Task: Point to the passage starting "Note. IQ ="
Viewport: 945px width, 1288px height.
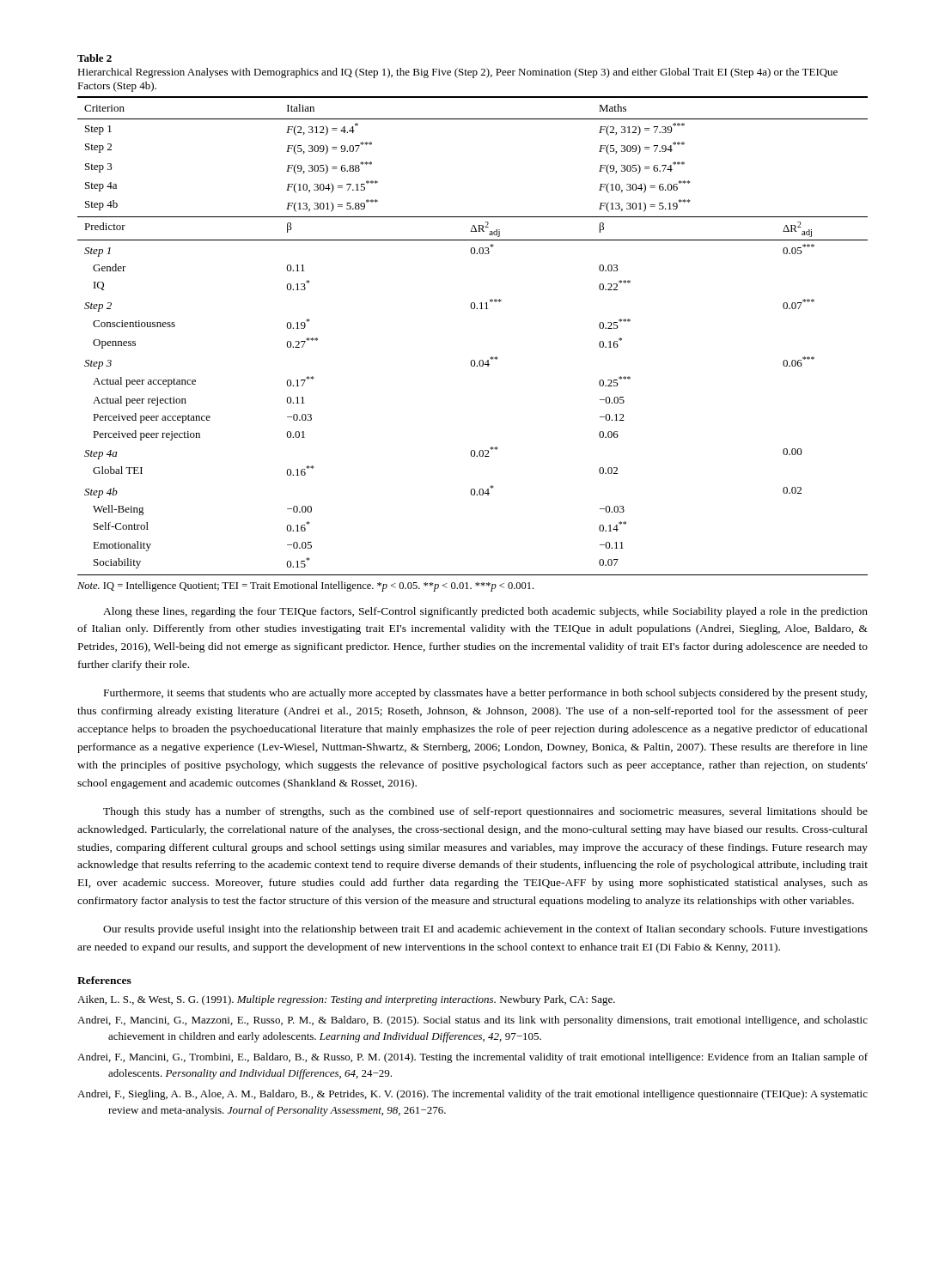Action: pos(306,585)
